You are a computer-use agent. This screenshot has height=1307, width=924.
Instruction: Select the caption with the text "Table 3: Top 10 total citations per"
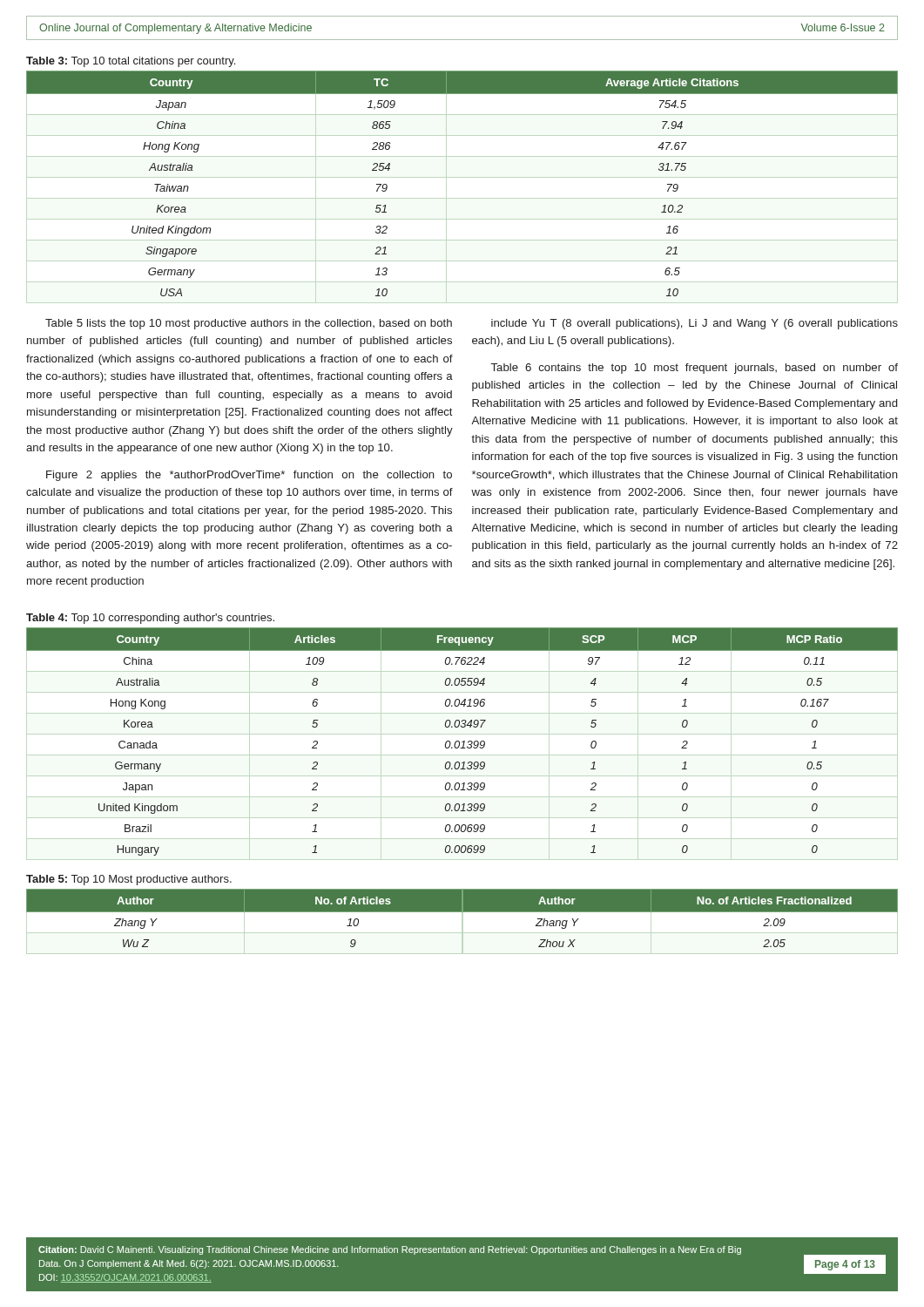[x=131, y=61]
